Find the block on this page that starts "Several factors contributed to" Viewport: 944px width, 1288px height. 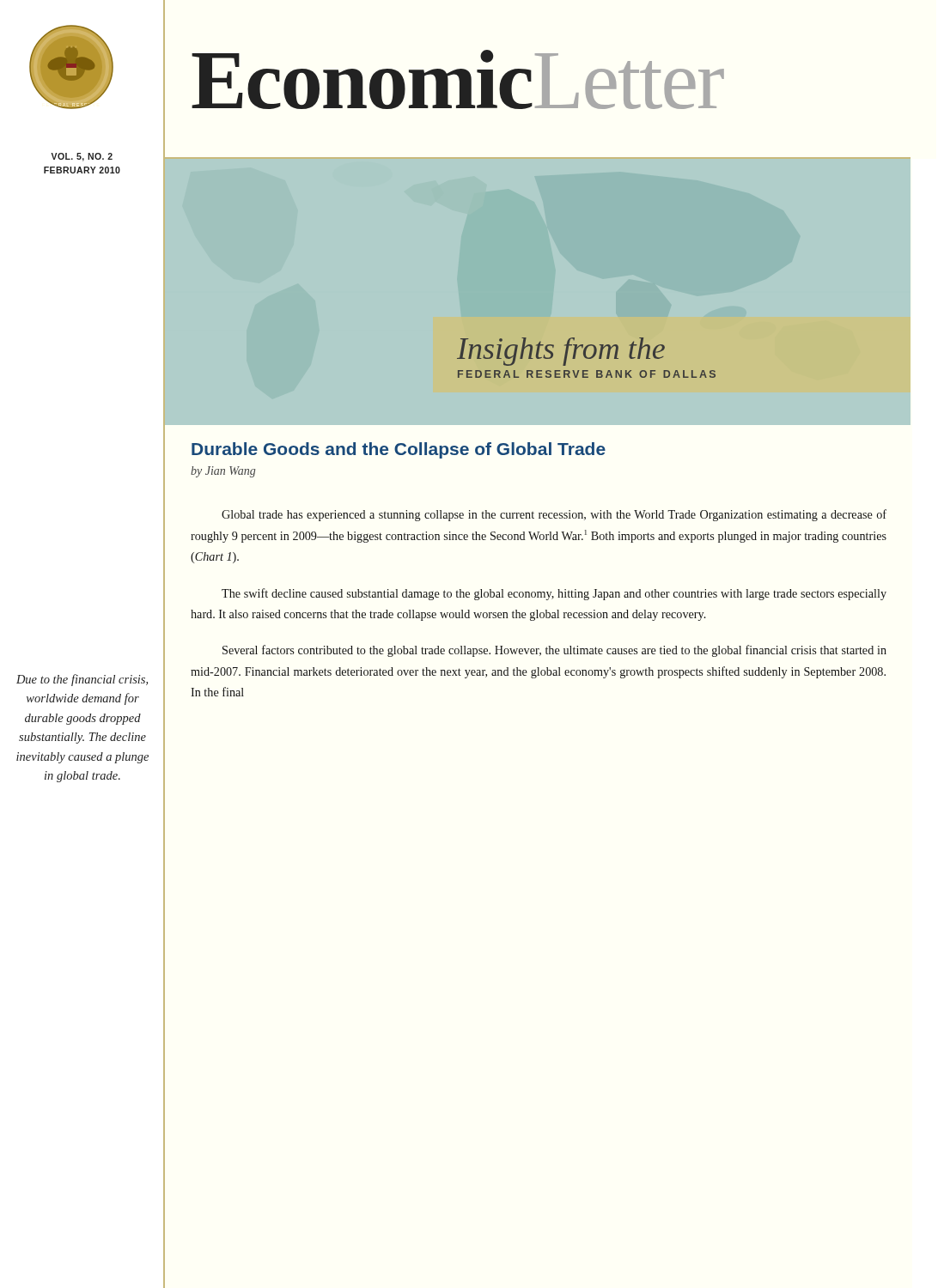coord(539,671)
